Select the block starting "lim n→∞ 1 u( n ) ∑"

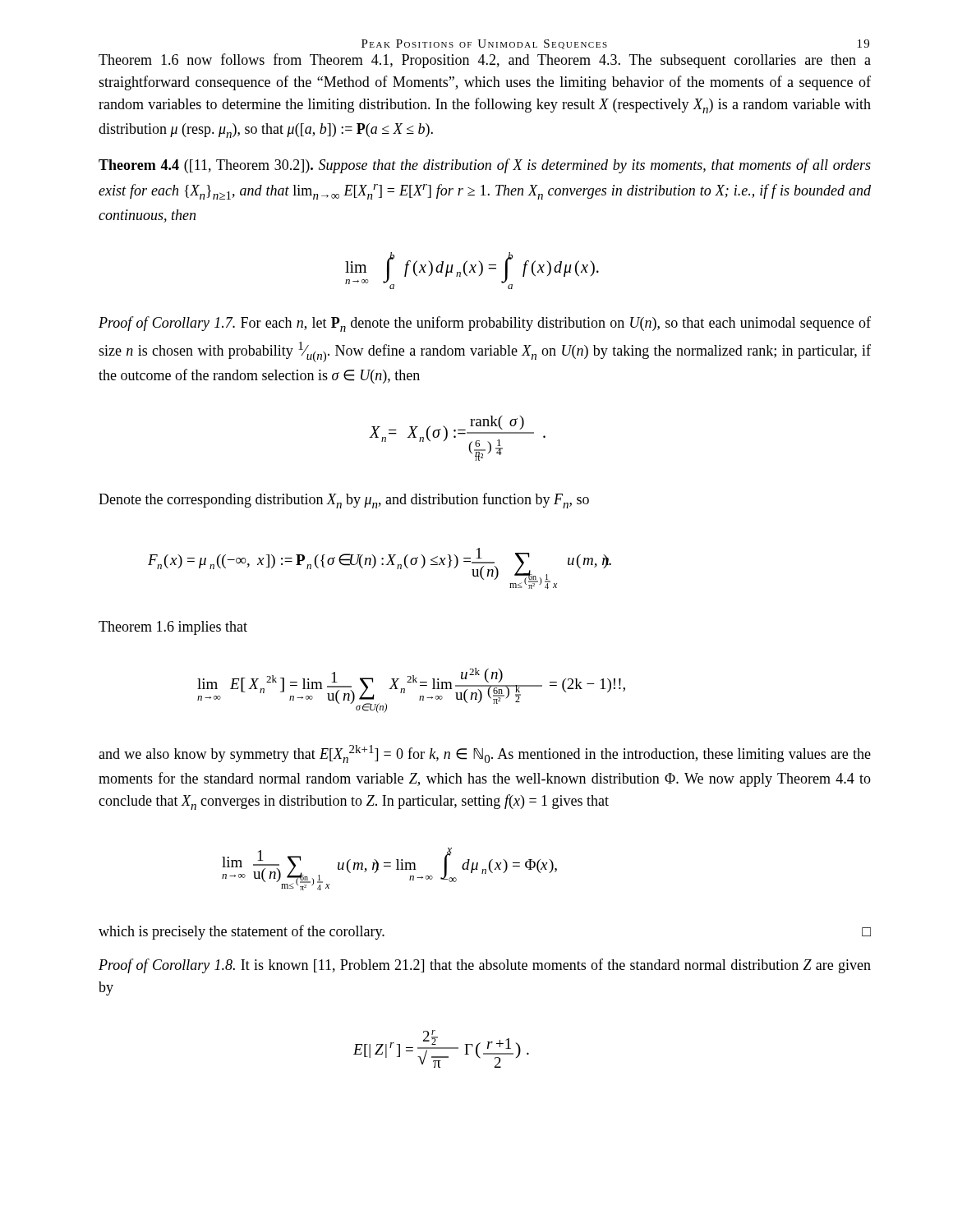[485, 868]
